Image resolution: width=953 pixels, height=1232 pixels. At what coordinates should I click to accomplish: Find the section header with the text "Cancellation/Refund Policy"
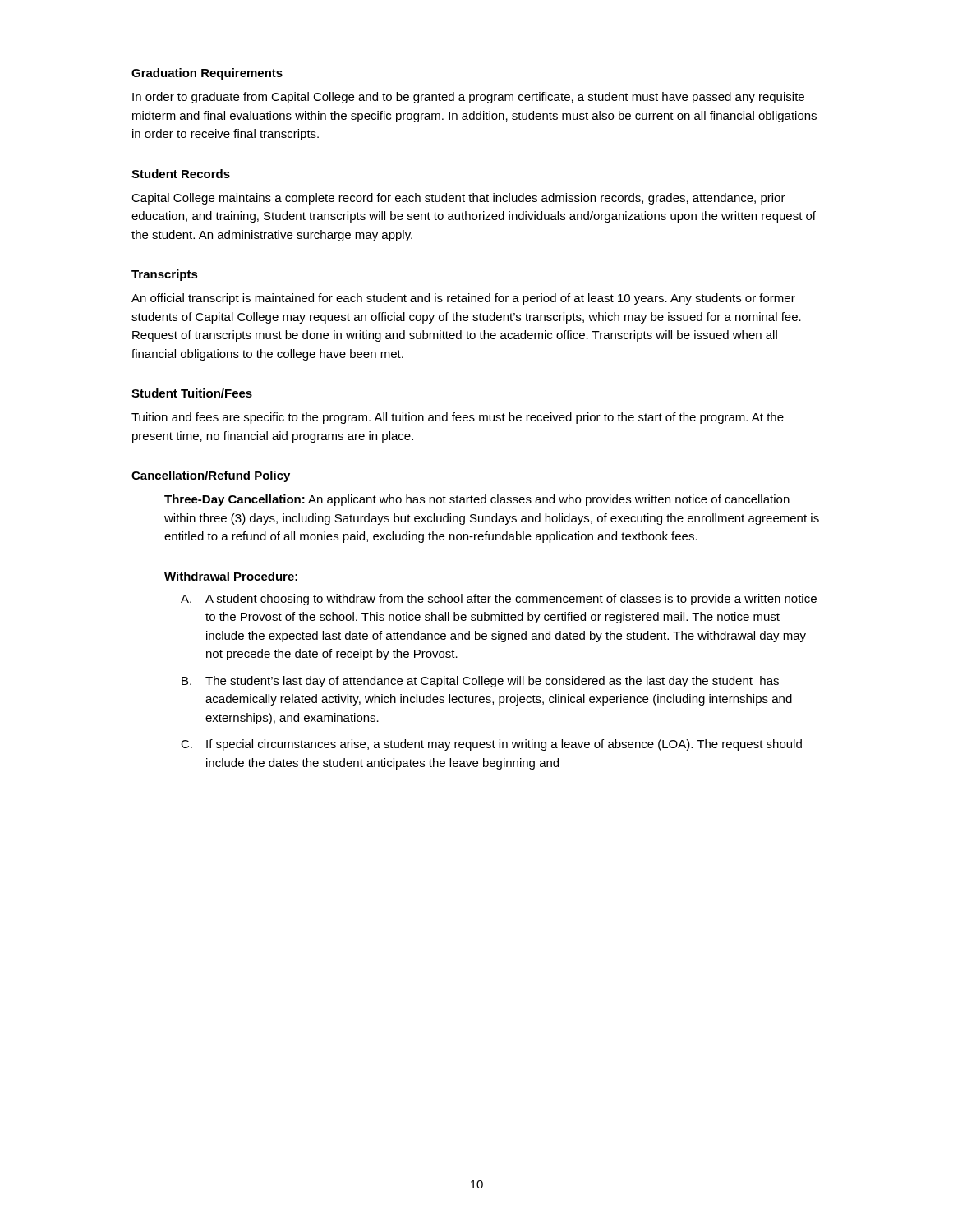coord(211,475)
